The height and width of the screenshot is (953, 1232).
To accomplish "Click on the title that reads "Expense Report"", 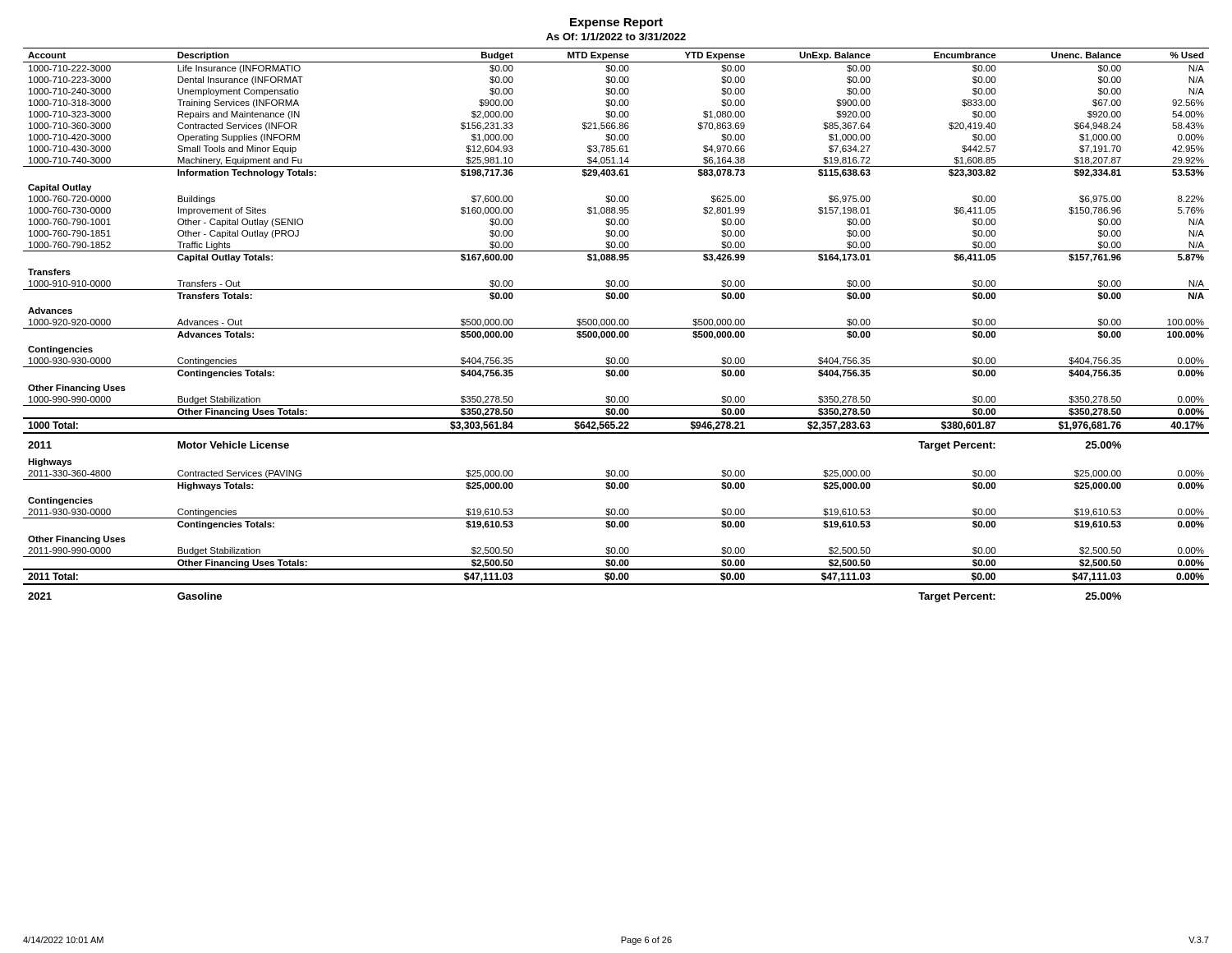I will click(x=616, y=22).
